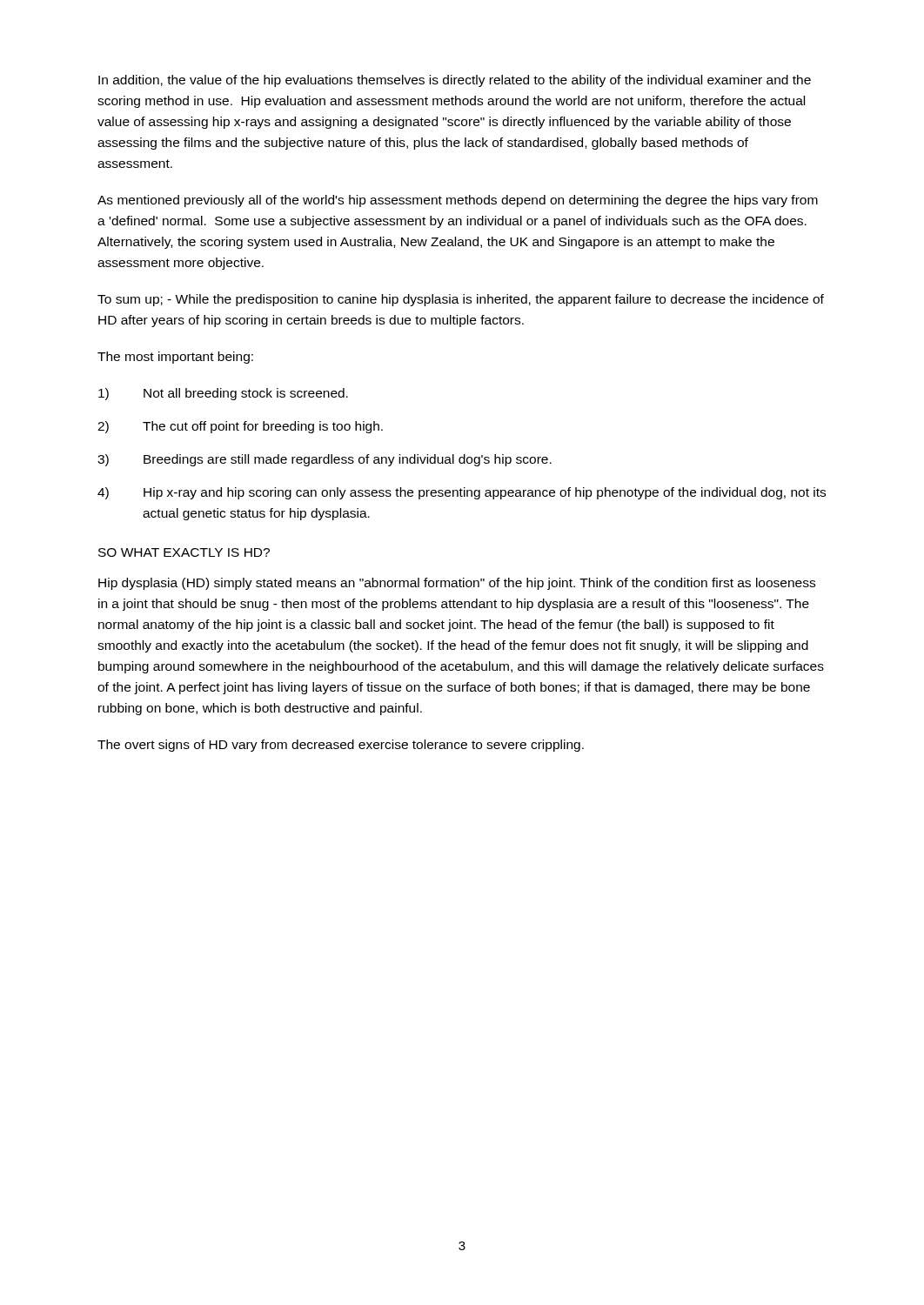Image resolution: width=924 pixels, height=1305 pixels.
Task: Find the block on this page that starts "The most important"
Action: click(x=176, y=356)
